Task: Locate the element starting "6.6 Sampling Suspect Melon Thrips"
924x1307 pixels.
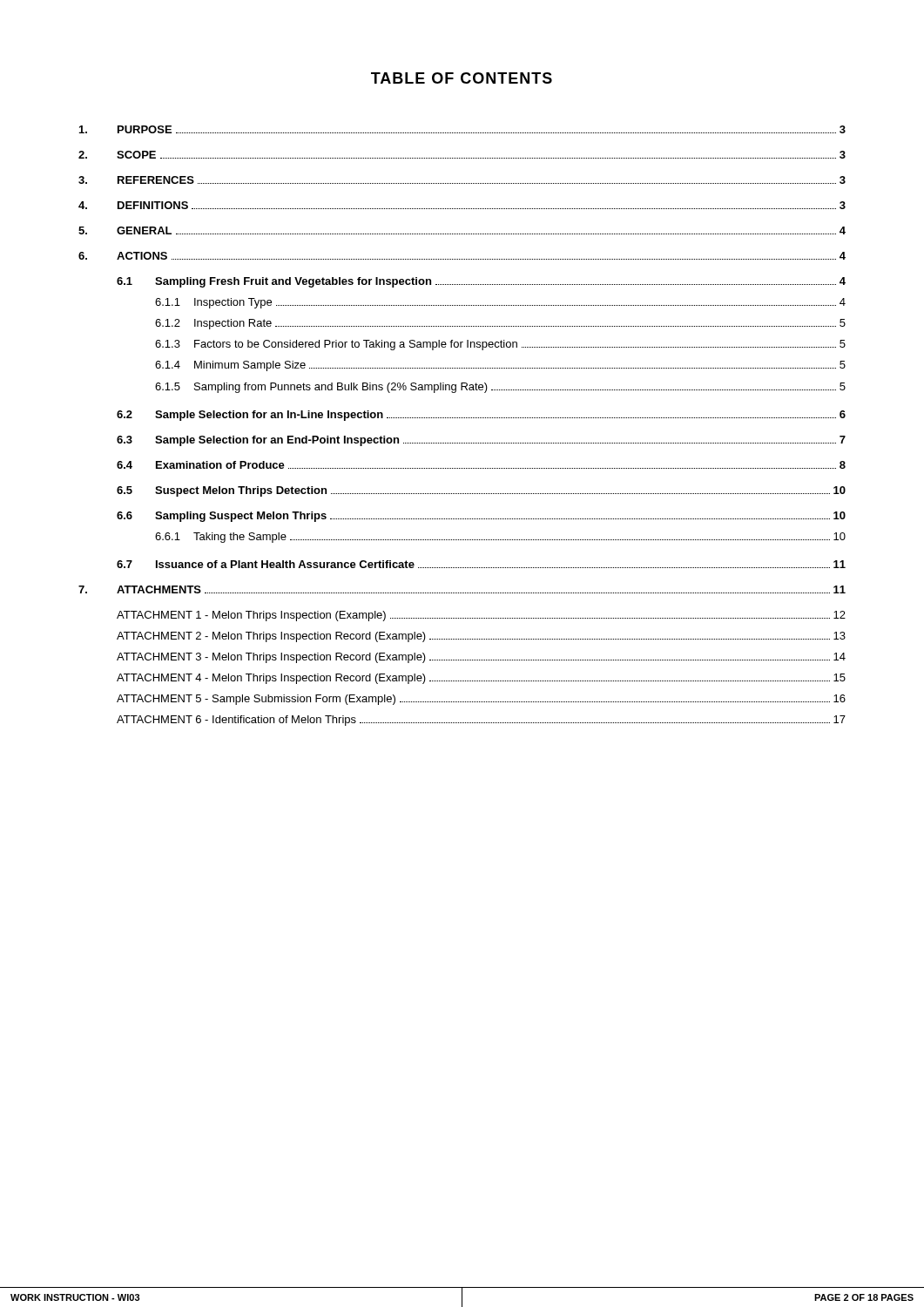Action: coord(481,516)
